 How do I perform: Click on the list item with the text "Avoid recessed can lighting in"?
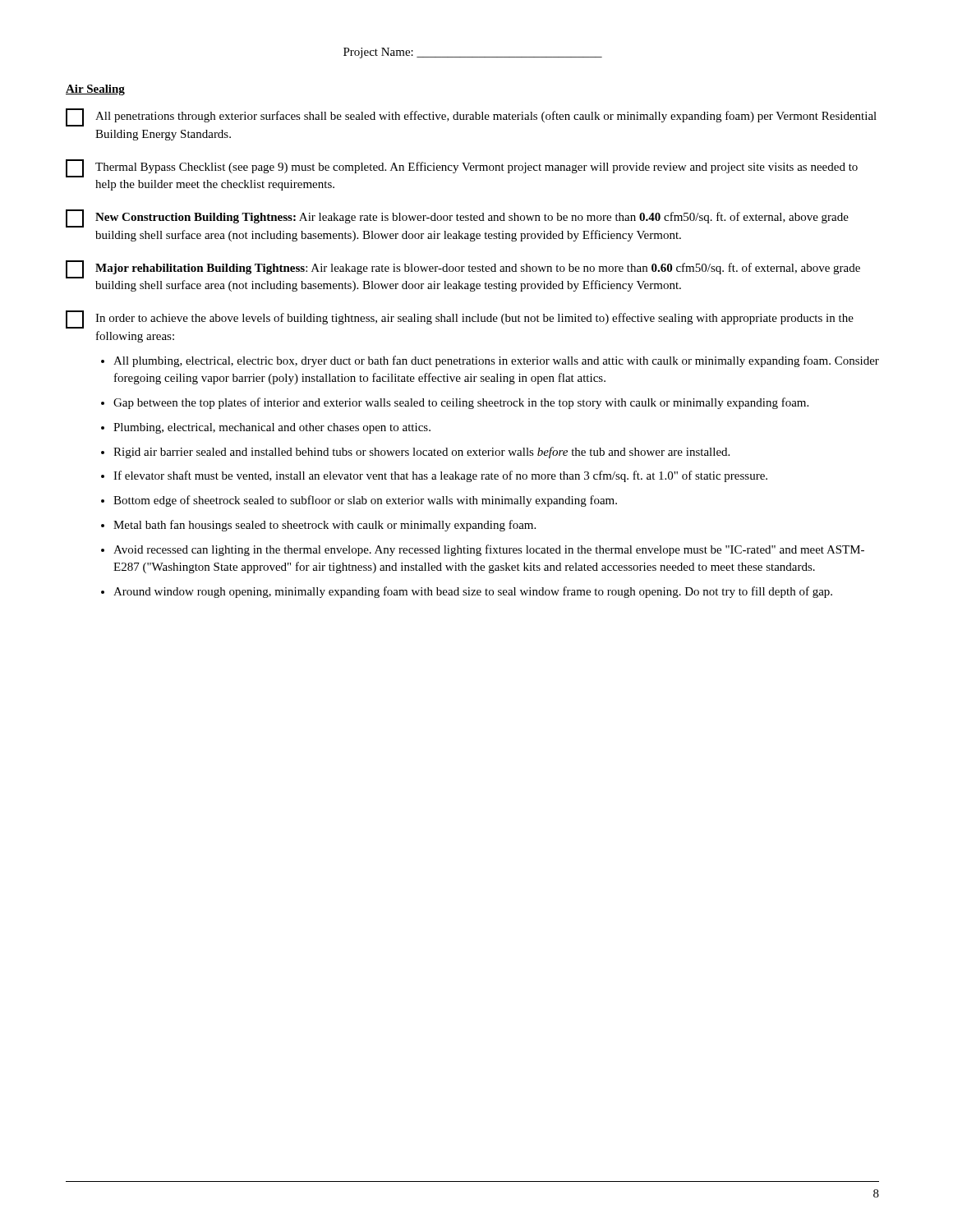point(489,558)
